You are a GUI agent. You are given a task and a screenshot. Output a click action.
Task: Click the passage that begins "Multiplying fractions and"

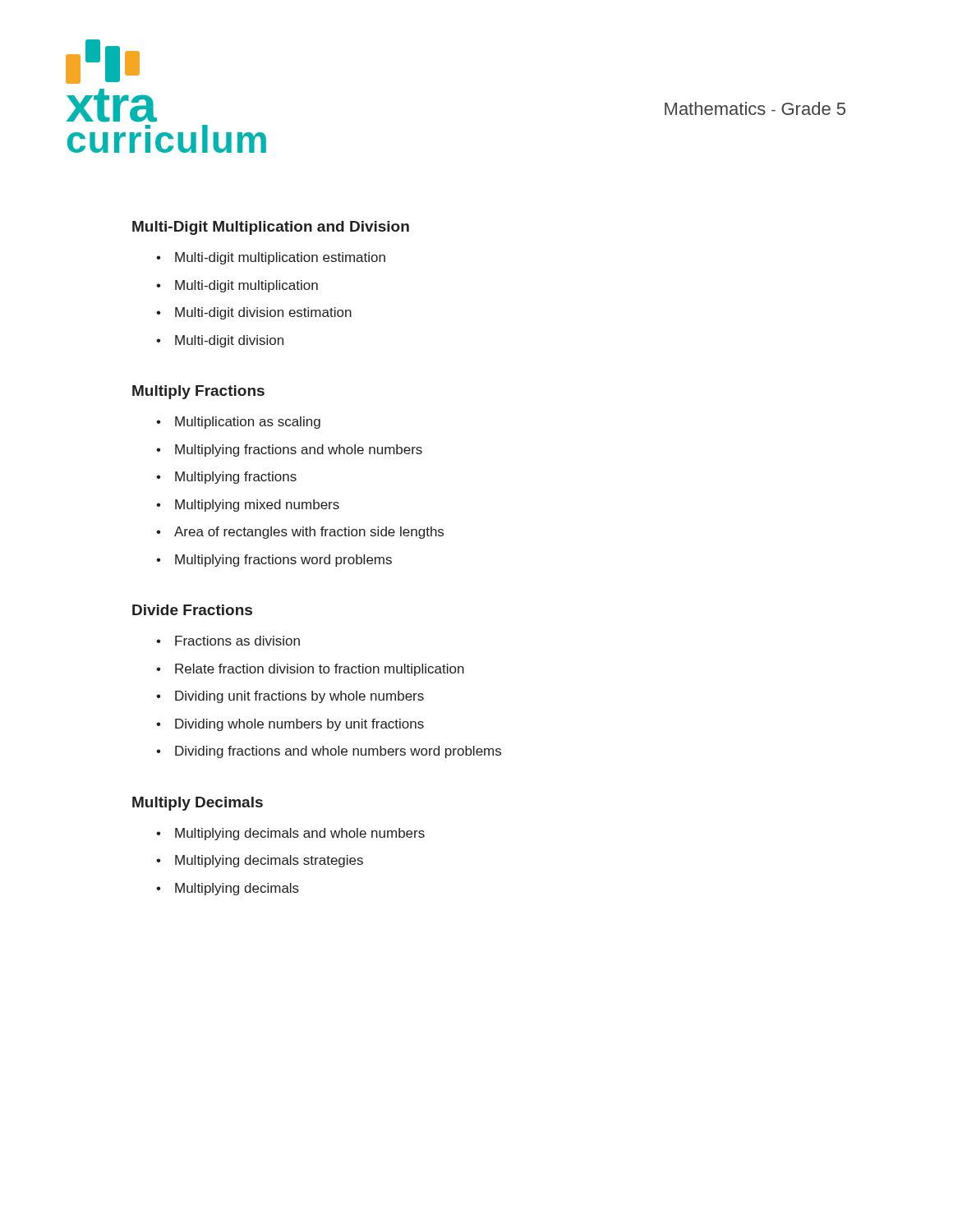click(298, 449)
